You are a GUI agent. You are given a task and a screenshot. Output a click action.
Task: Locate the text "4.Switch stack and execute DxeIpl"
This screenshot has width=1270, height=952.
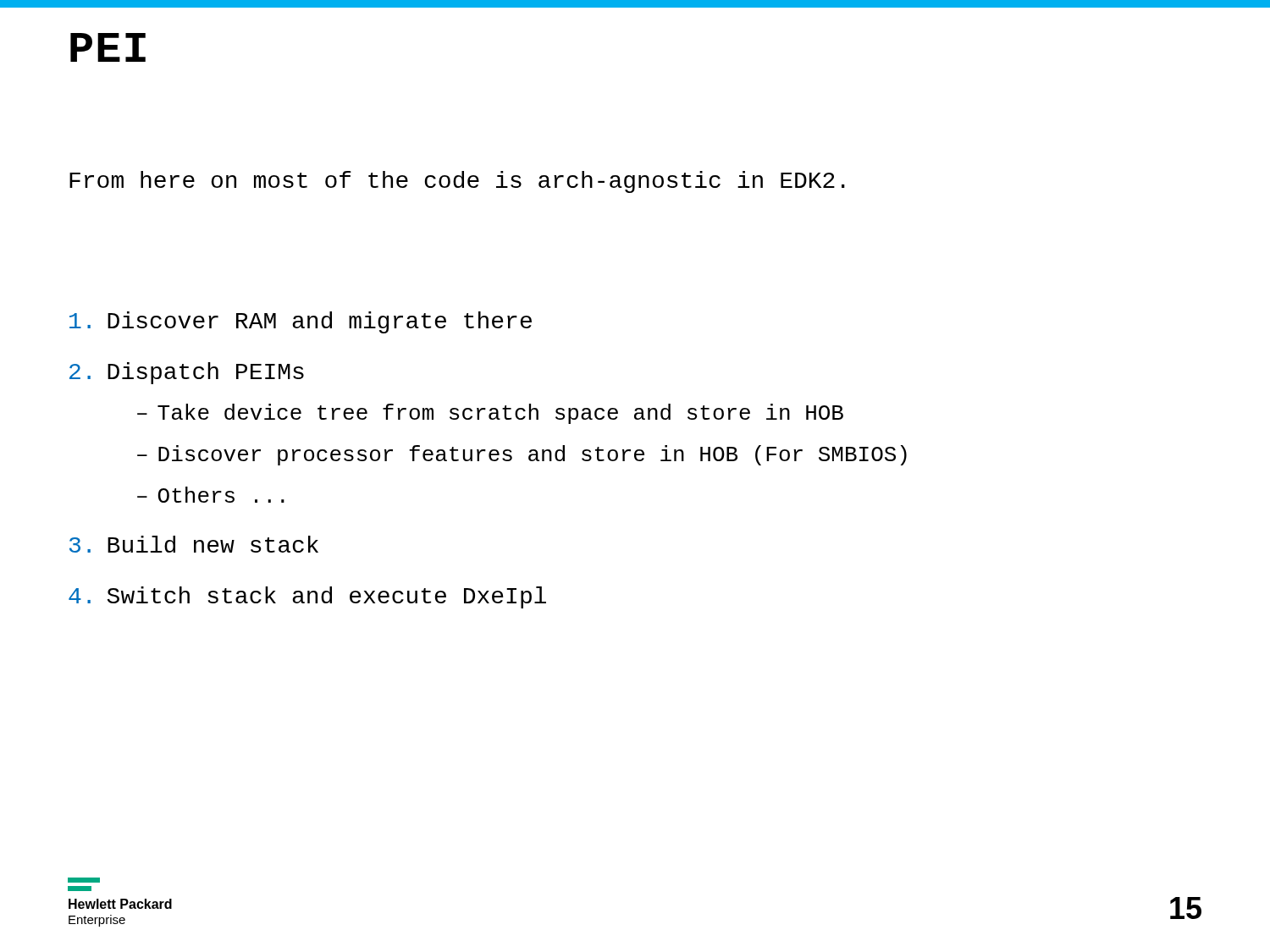(x=308, y=597)
